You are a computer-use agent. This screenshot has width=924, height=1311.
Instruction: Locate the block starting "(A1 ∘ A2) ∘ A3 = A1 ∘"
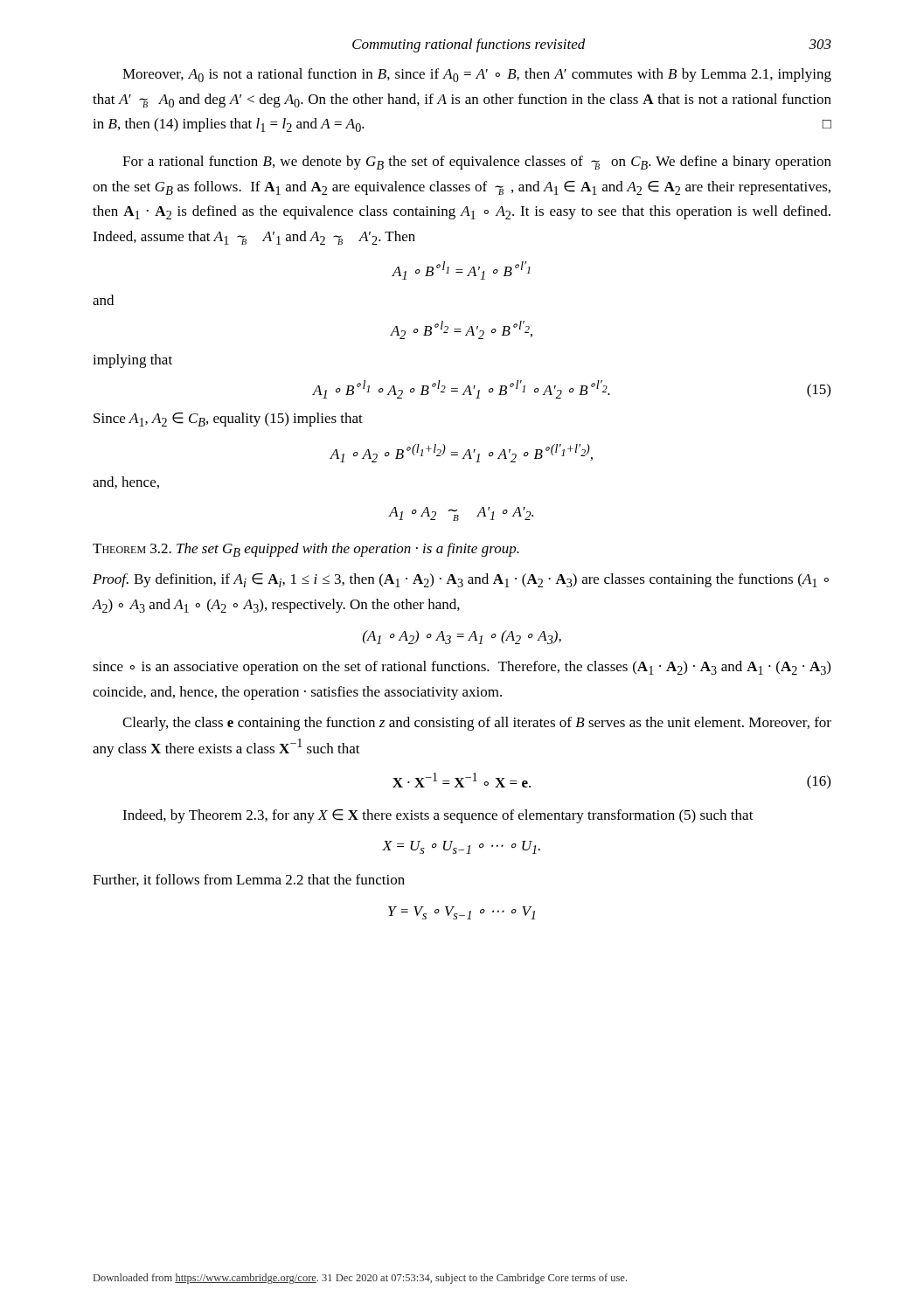point(462,638)
